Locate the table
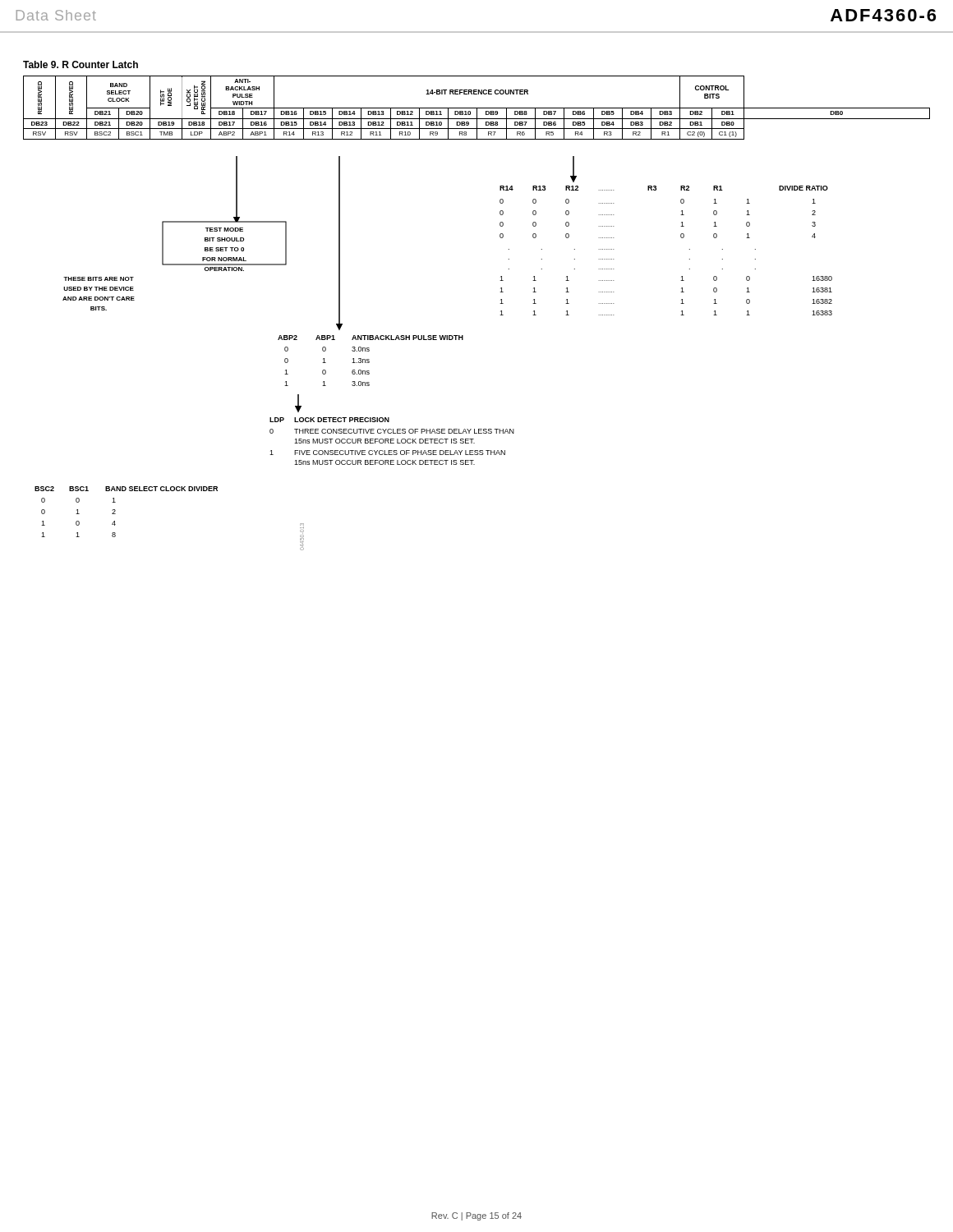953x1232 pixels. [476, 107]
